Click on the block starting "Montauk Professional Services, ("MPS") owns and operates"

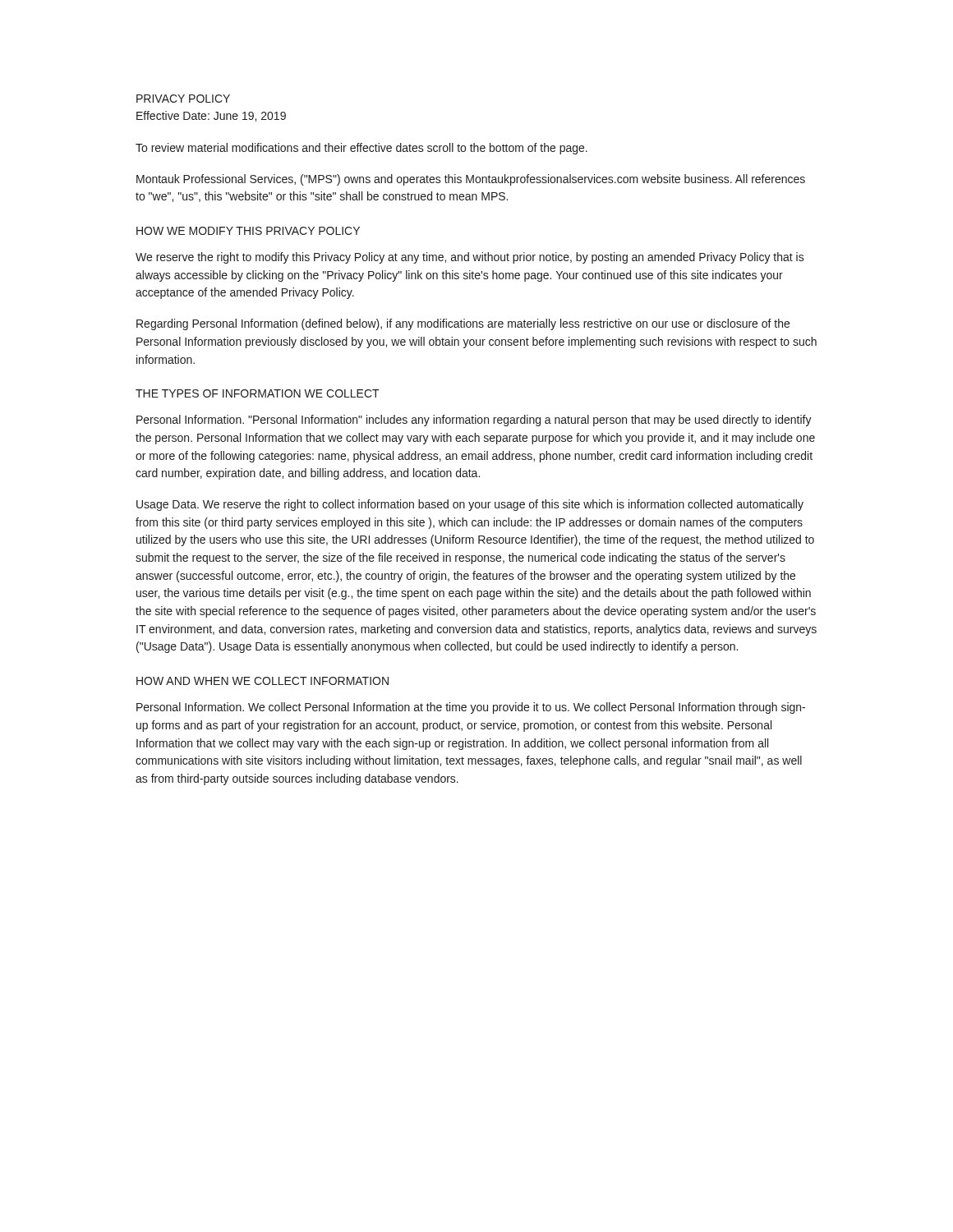point(470,188)
